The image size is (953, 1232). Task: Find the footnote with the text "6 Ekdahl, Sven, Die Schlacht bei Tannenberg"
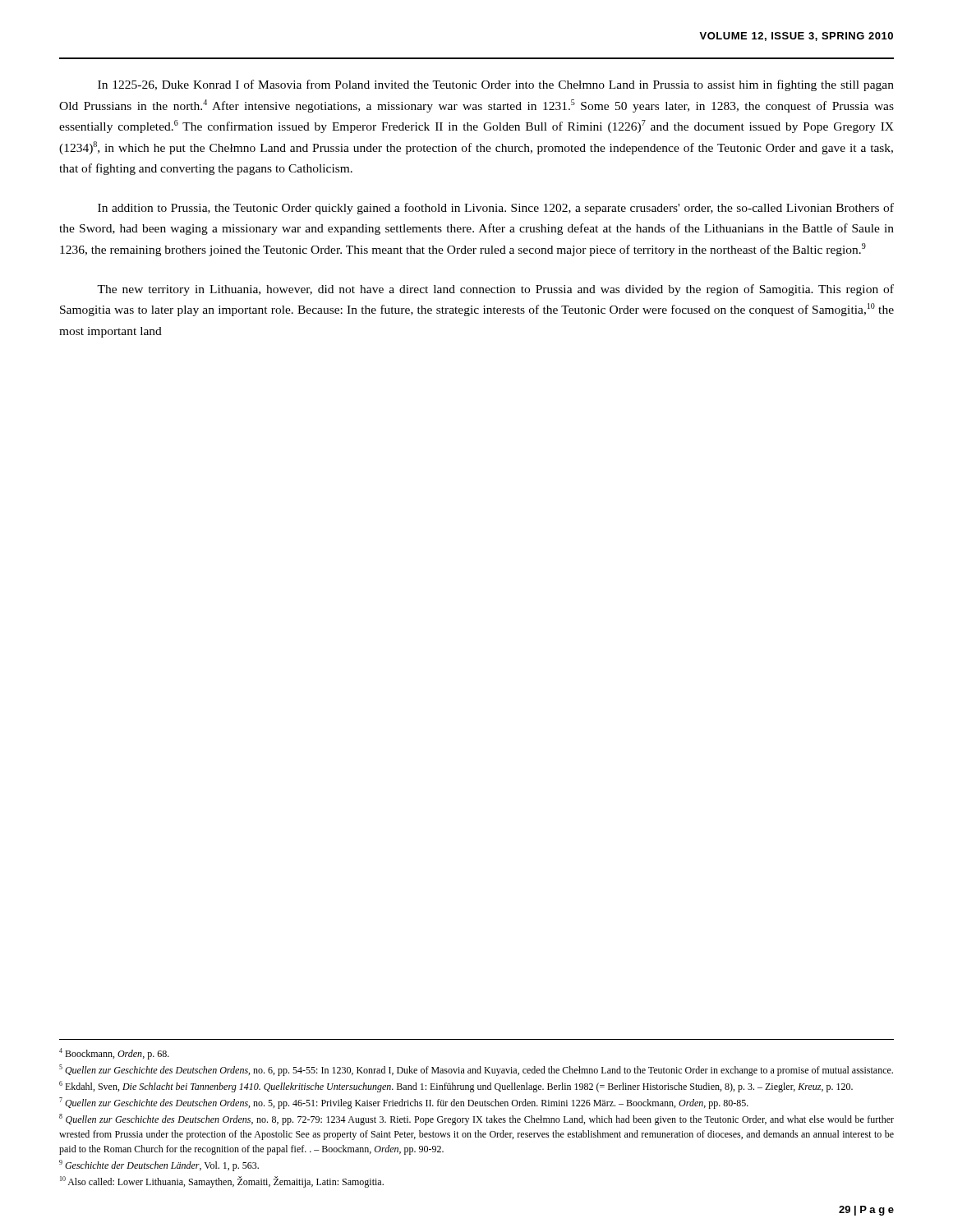pos(456,1086)
